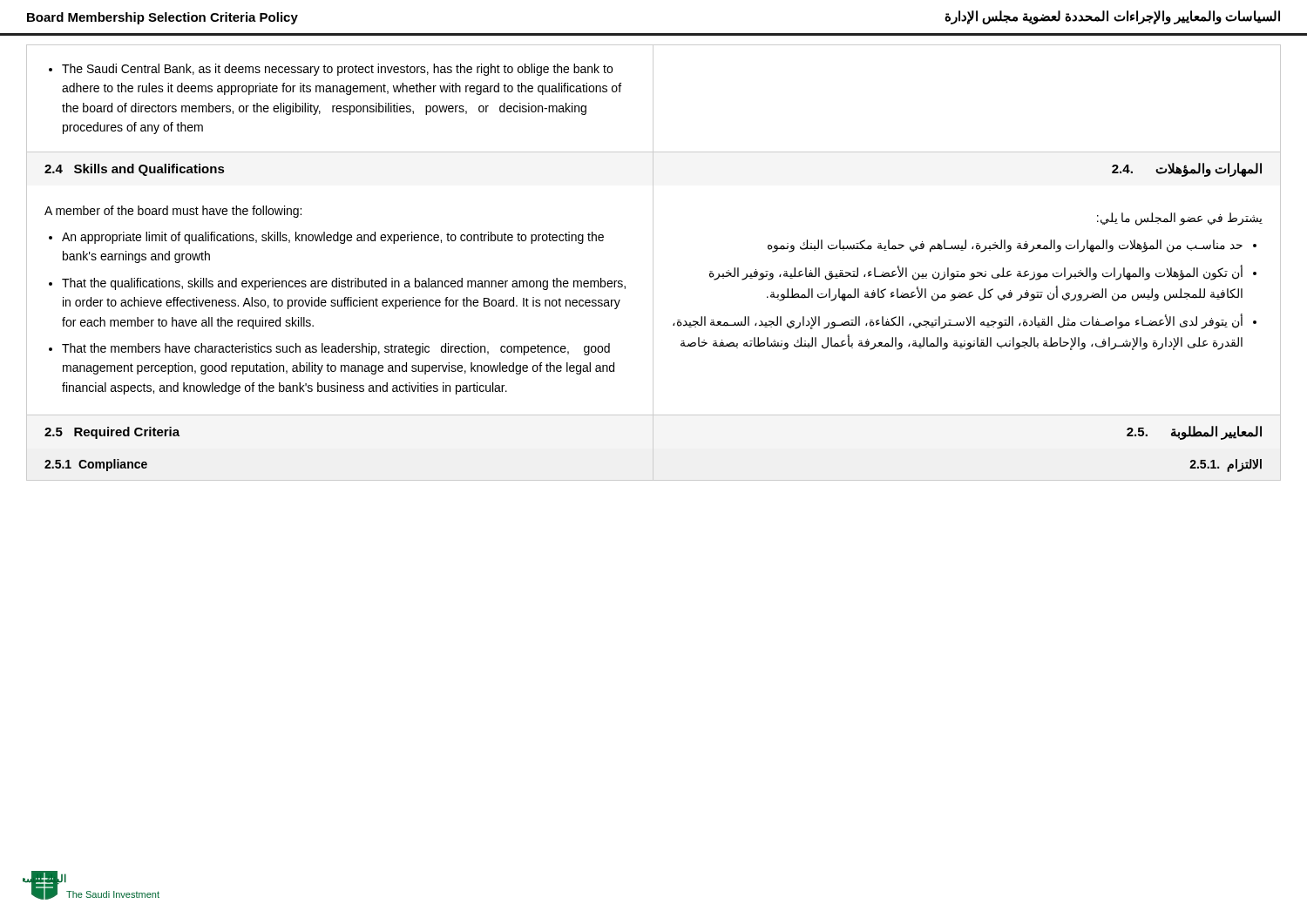The image size is (1307, 924).
Task: Navigate to the element starting "2.4 Skills and Qualifications"
Action: (x=134, y=168)
